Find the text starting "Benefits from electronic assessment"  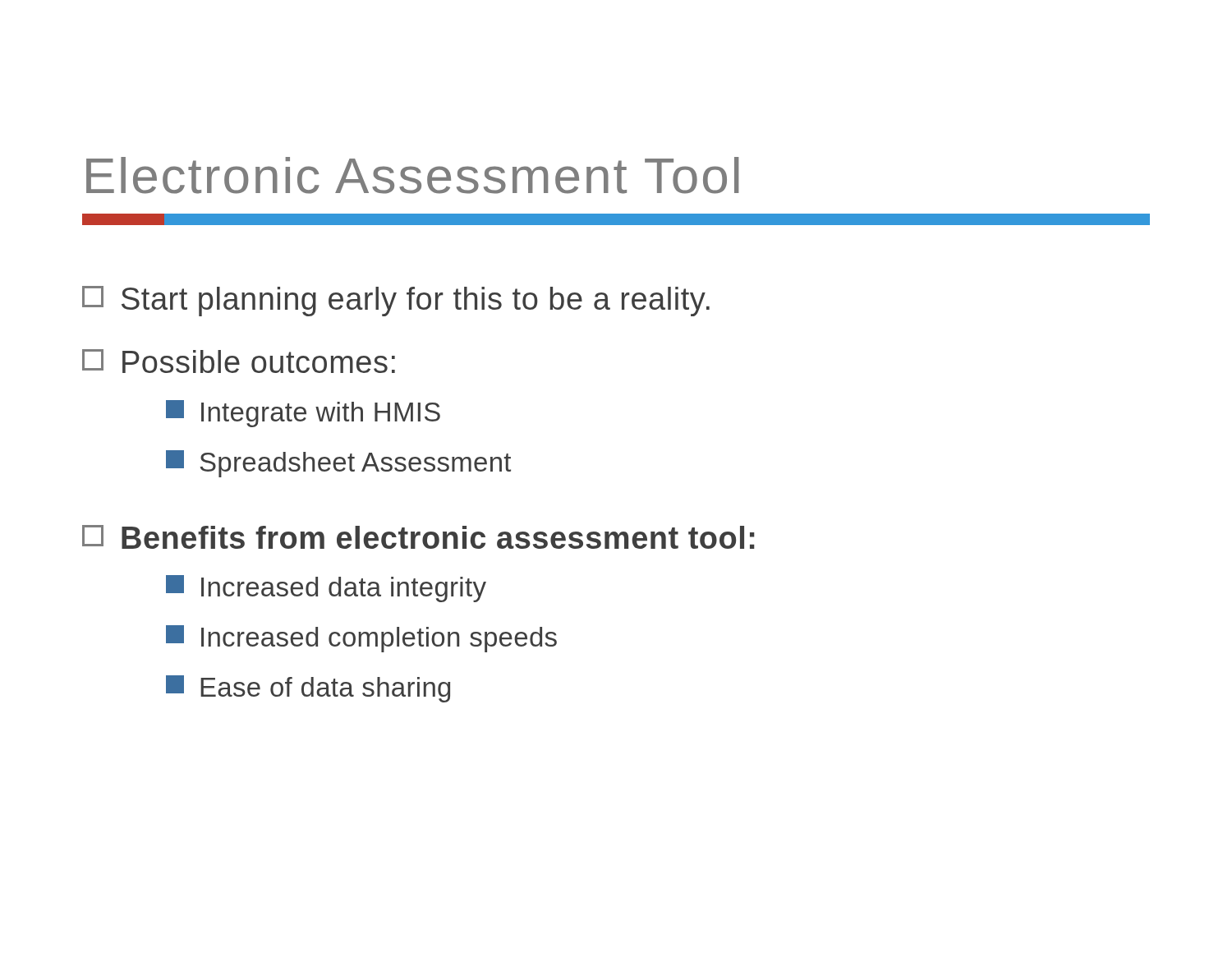coord(420,619)
